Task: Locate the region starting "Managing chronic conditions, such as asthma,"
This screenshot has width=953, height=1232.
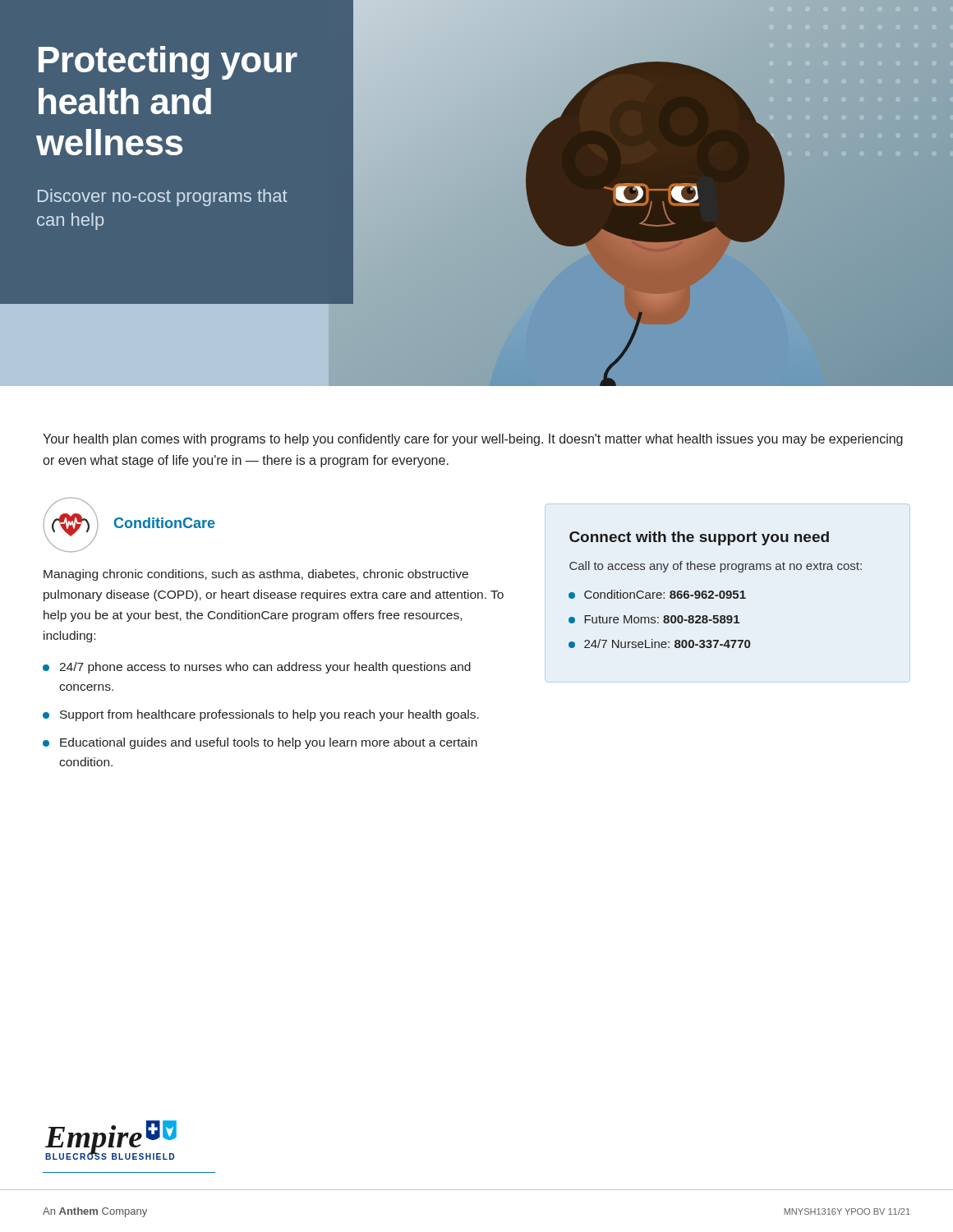Action: 273,604
